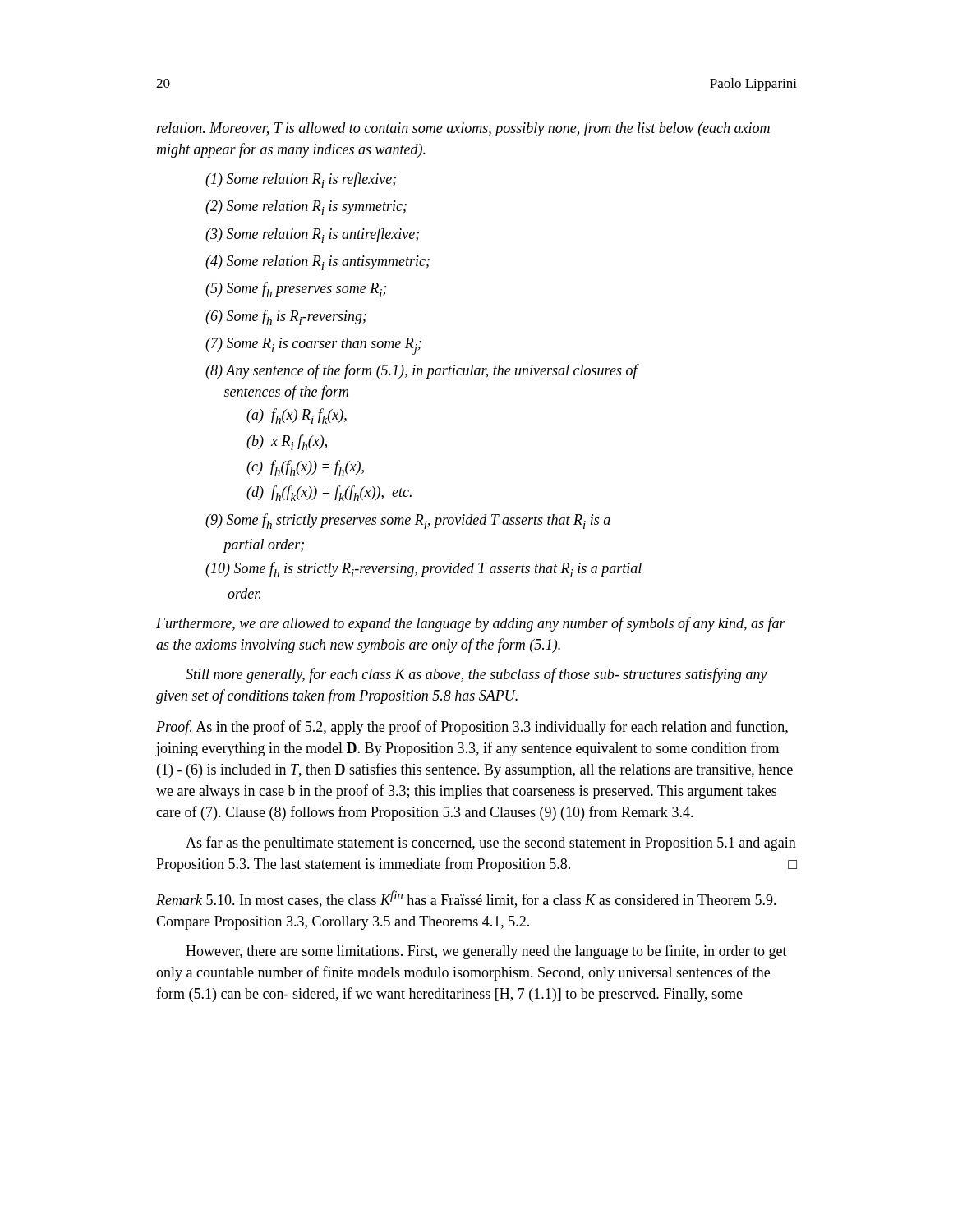Find the block on this page that starts "(8) Any sentence of the form"

pos(421,381)
